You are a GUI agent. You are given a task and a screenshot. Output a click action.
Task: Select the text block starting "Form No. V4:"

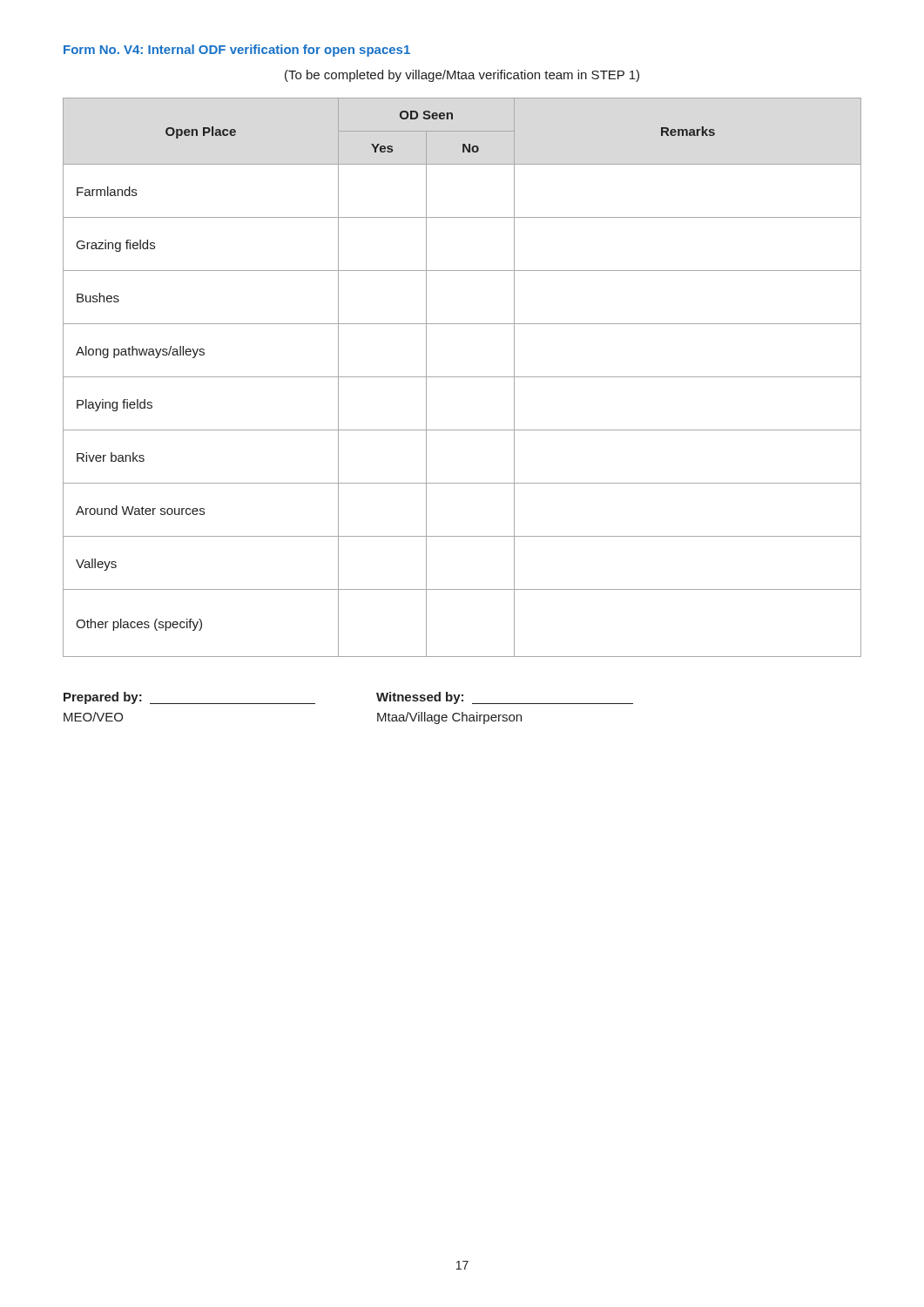pyautogui.click(x=237, y=49)
